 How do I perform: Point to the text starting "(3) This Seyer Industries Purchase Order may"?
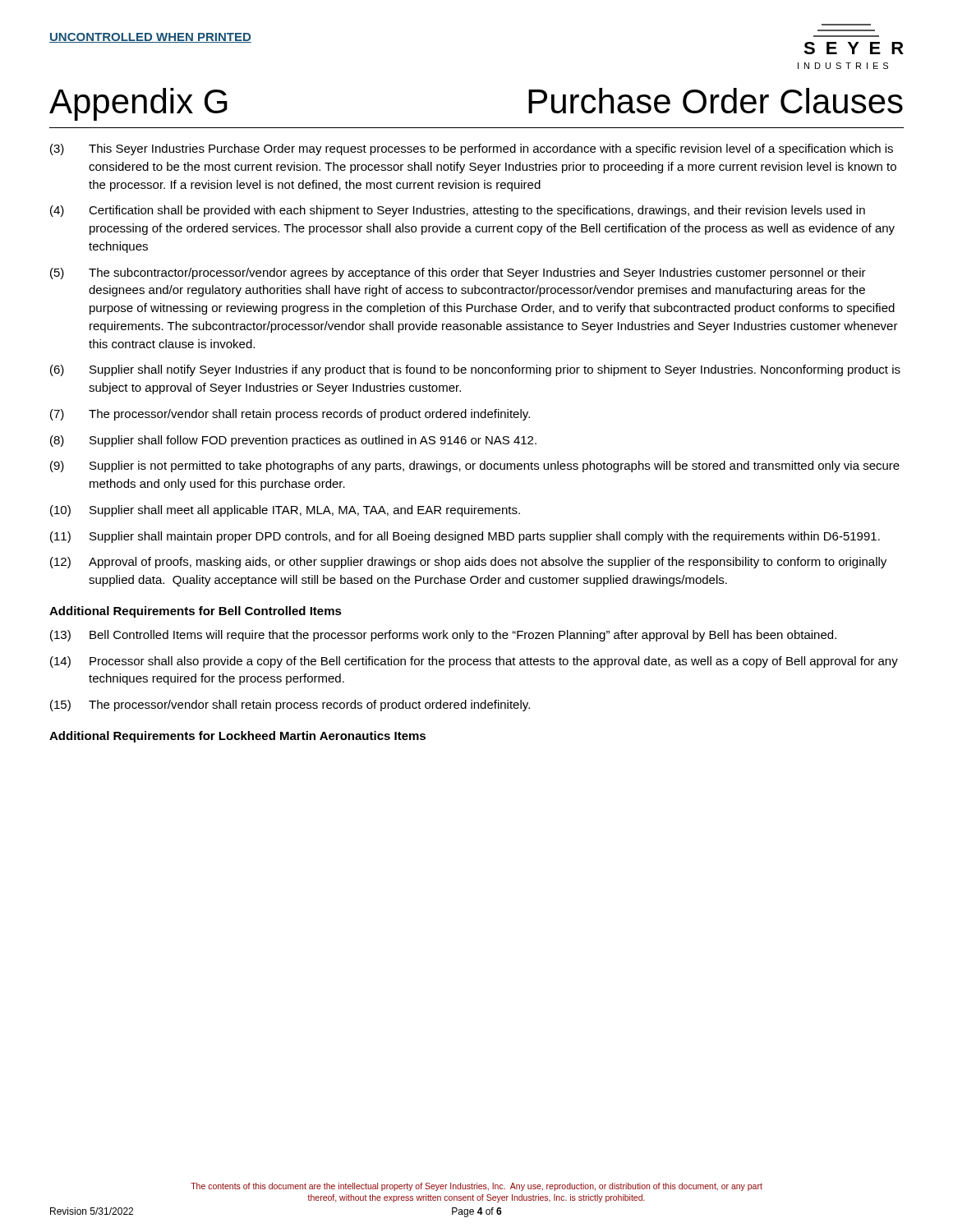point(476,166)
